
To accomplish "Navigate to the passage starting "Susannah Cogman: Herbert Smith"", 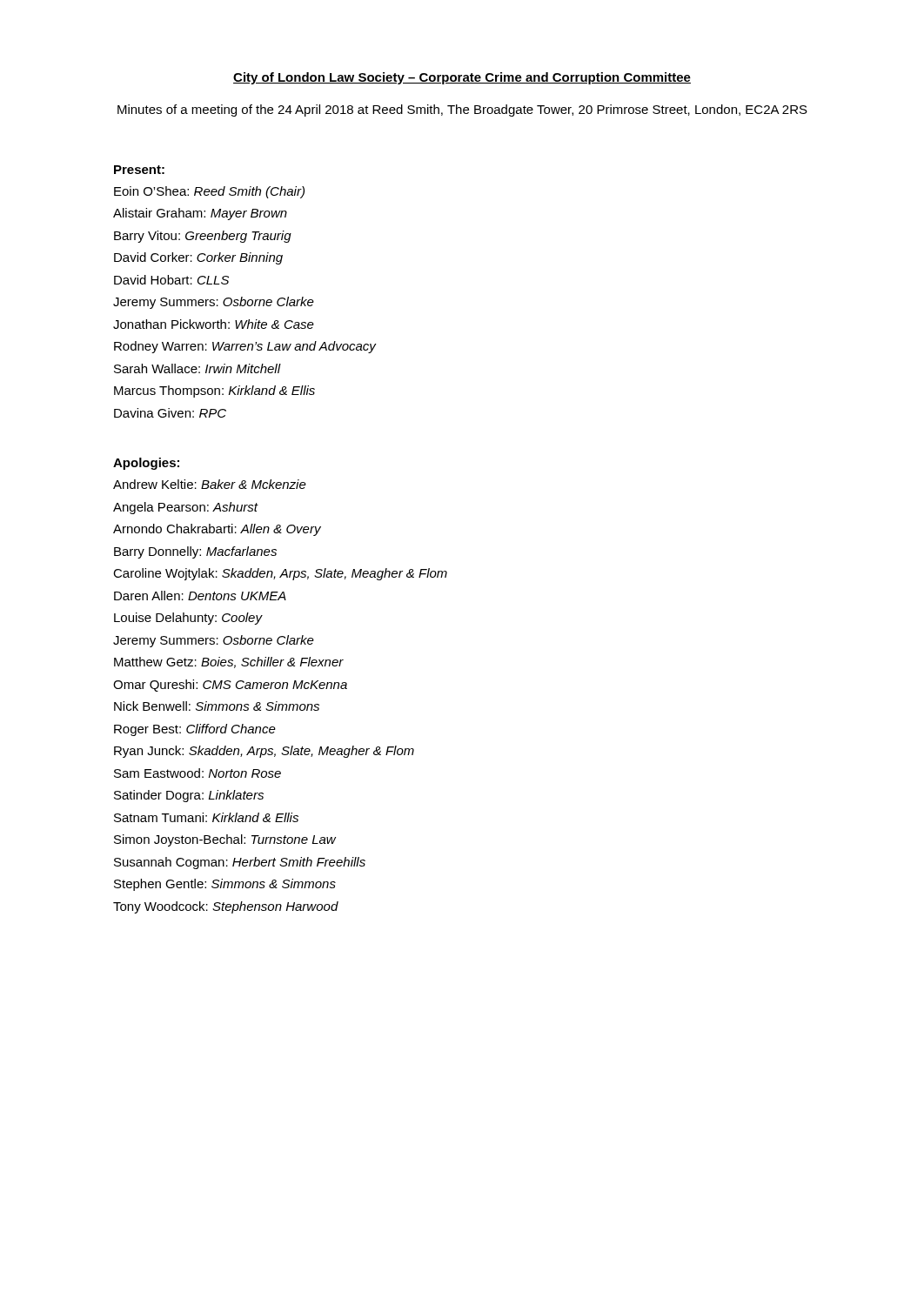I will [x=239, y=861].
